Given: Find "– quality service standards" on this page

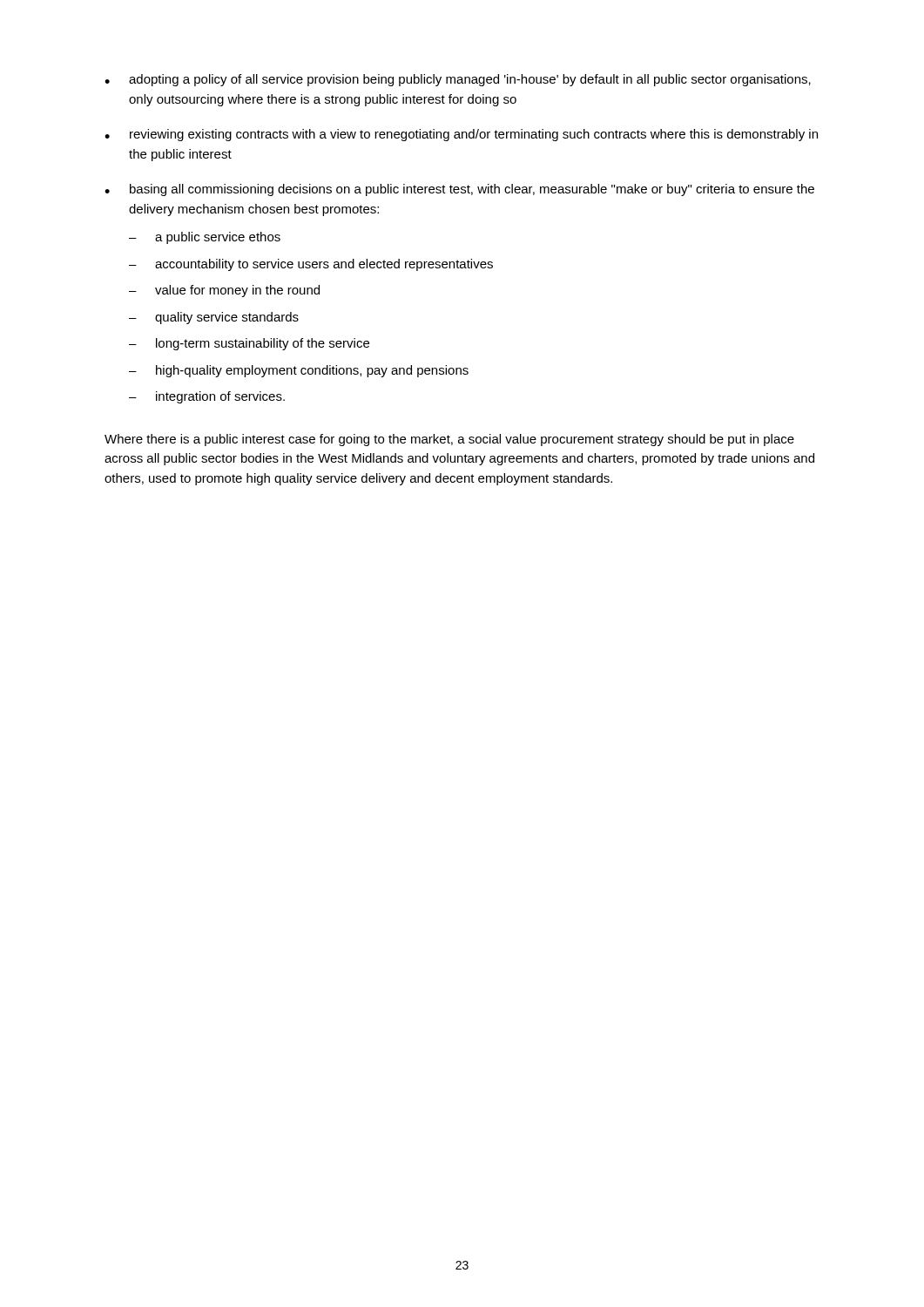Looking at the screenshot, I should 214,318.
